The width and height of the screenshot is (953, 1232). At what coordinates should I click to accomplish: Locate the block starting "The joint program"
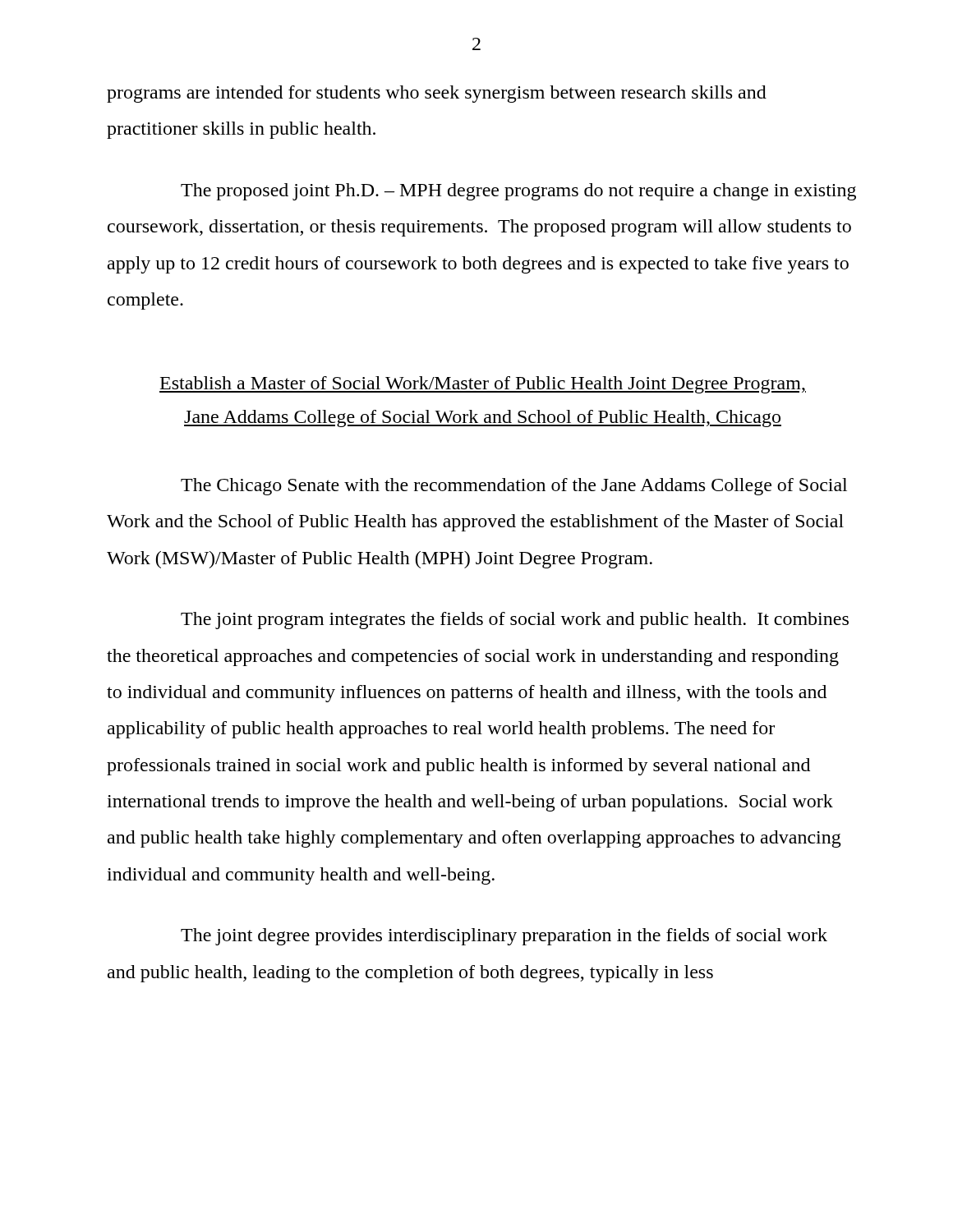(515, 621)
